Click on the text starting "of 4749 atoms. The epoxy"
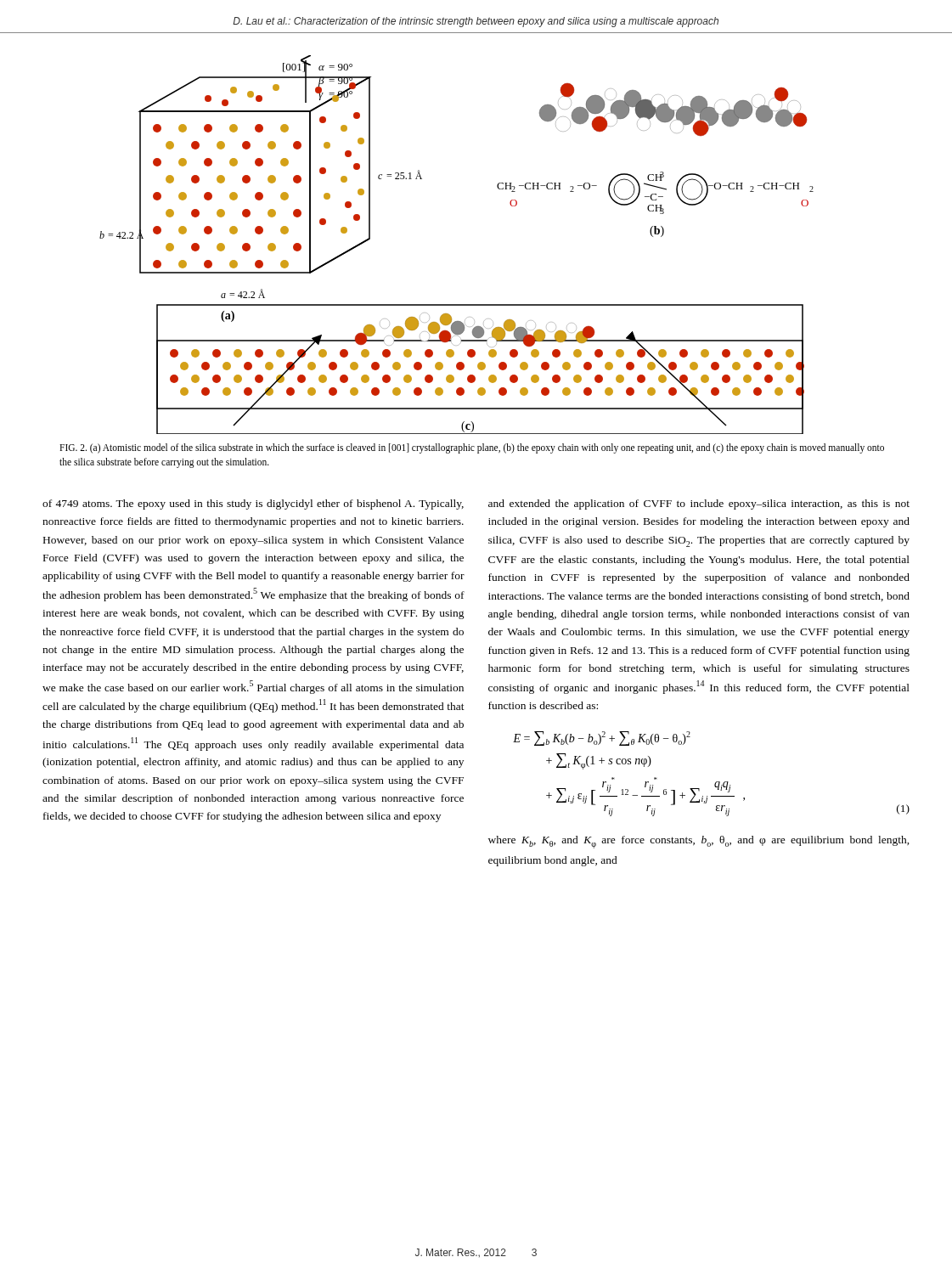The width and height of the screenshot is (952, 1274). coord(253,660)
